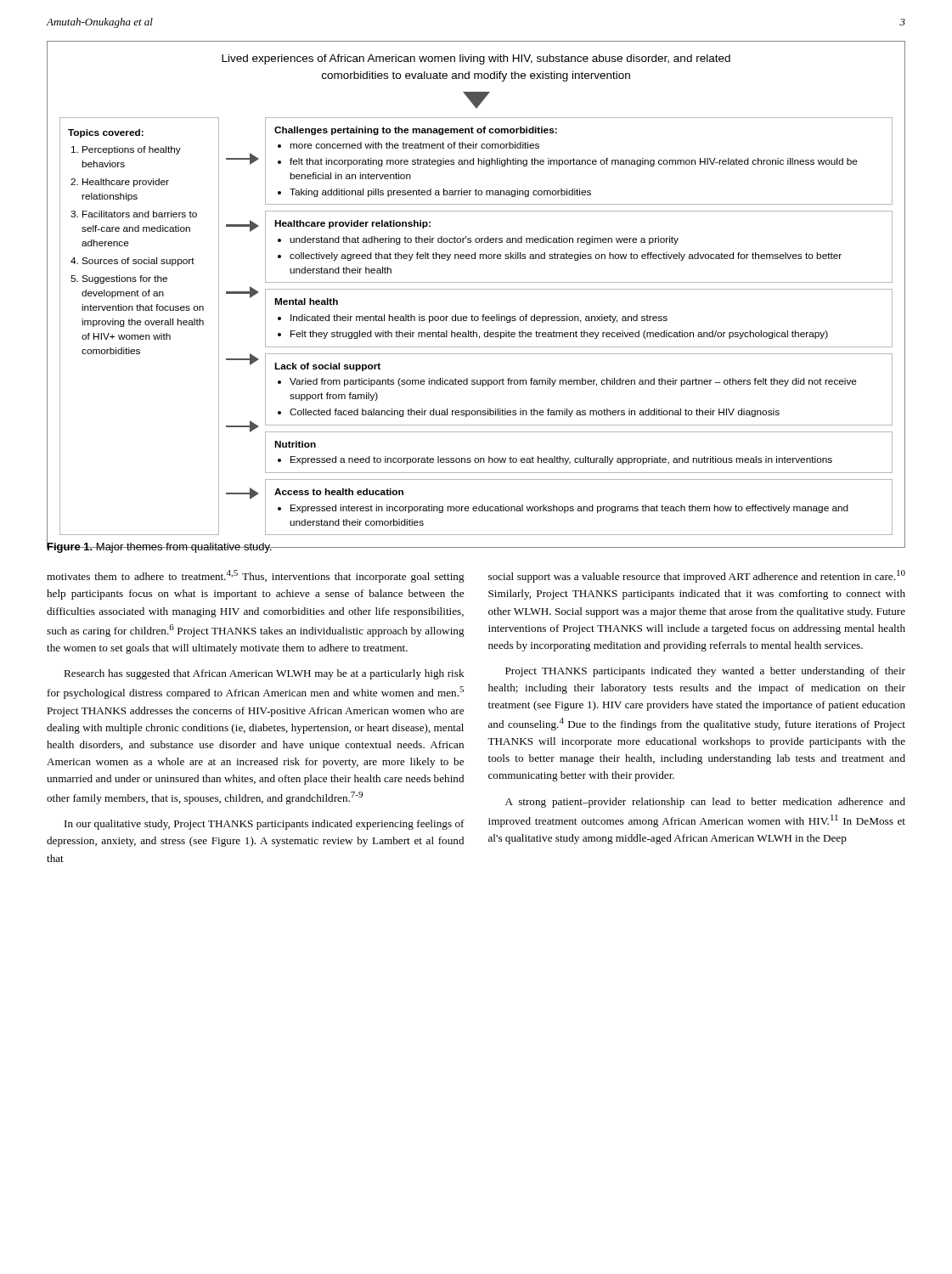Select the passage starting "Project THANKS participants"
Viewport: 952px width, 1274px height.
(x=697, y=723)
